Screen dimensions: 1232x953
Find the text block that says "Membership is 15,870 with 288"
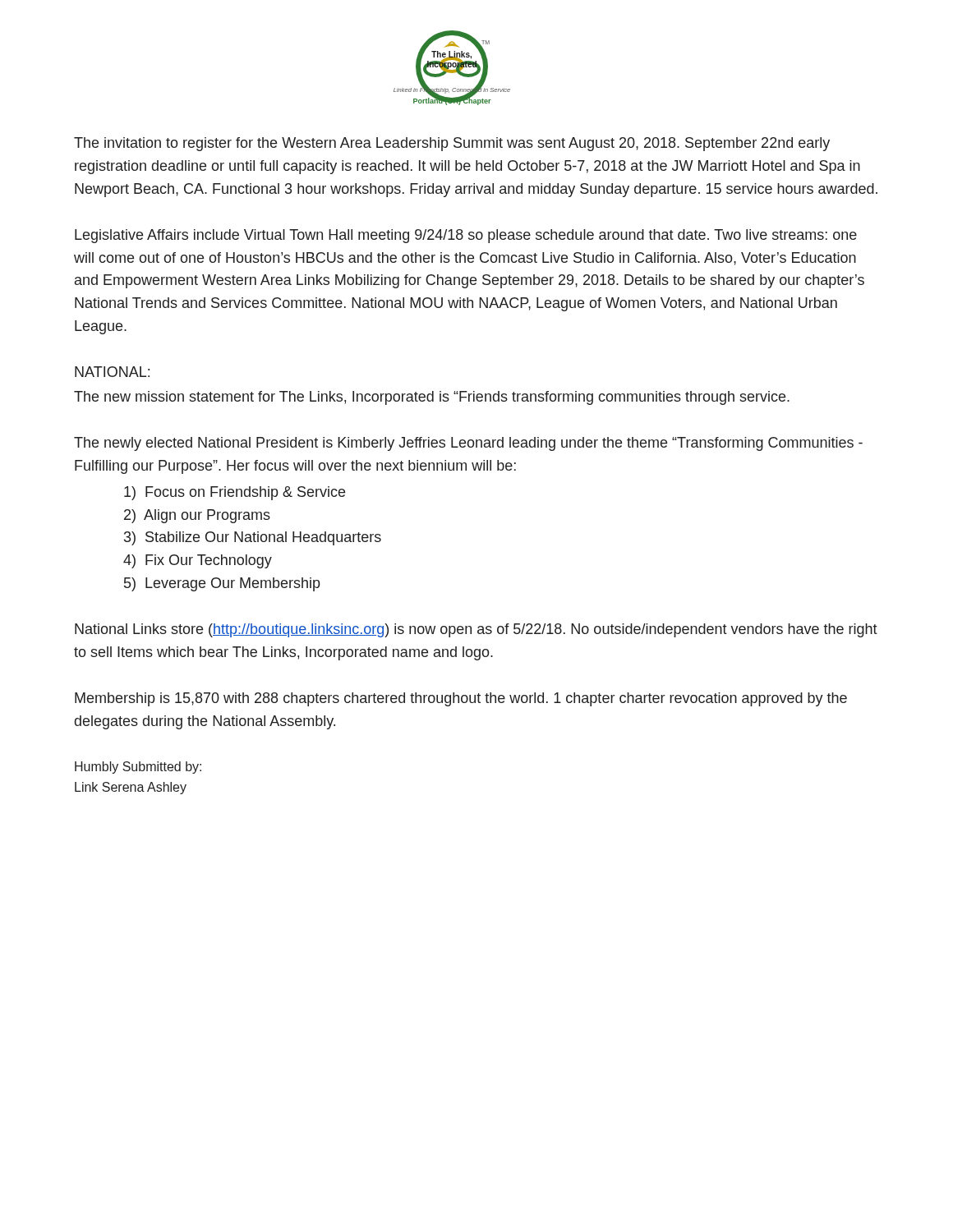[461, 710]
